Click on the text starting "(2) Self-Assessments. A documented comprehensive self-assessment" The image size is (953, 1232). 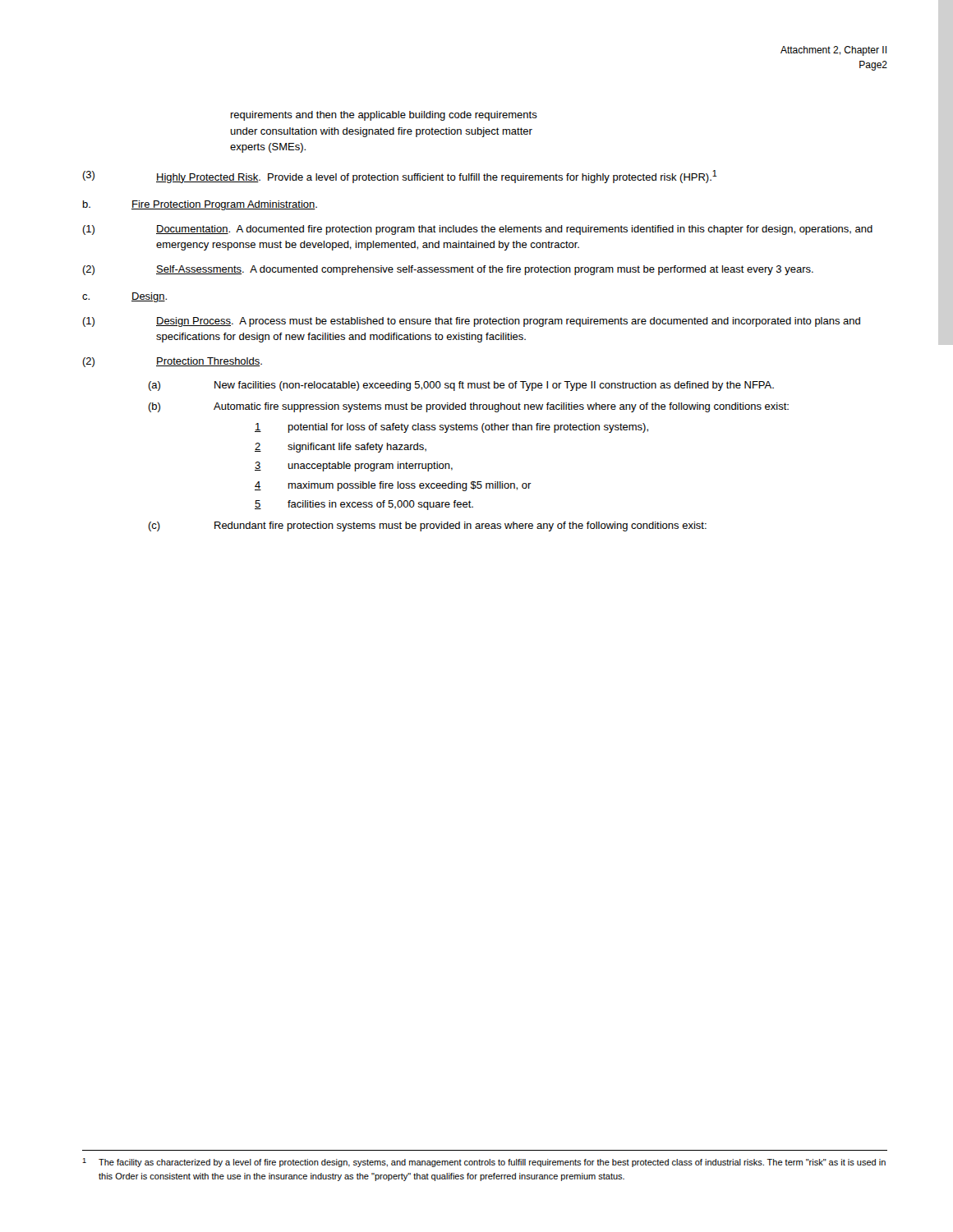coord(448,269)
